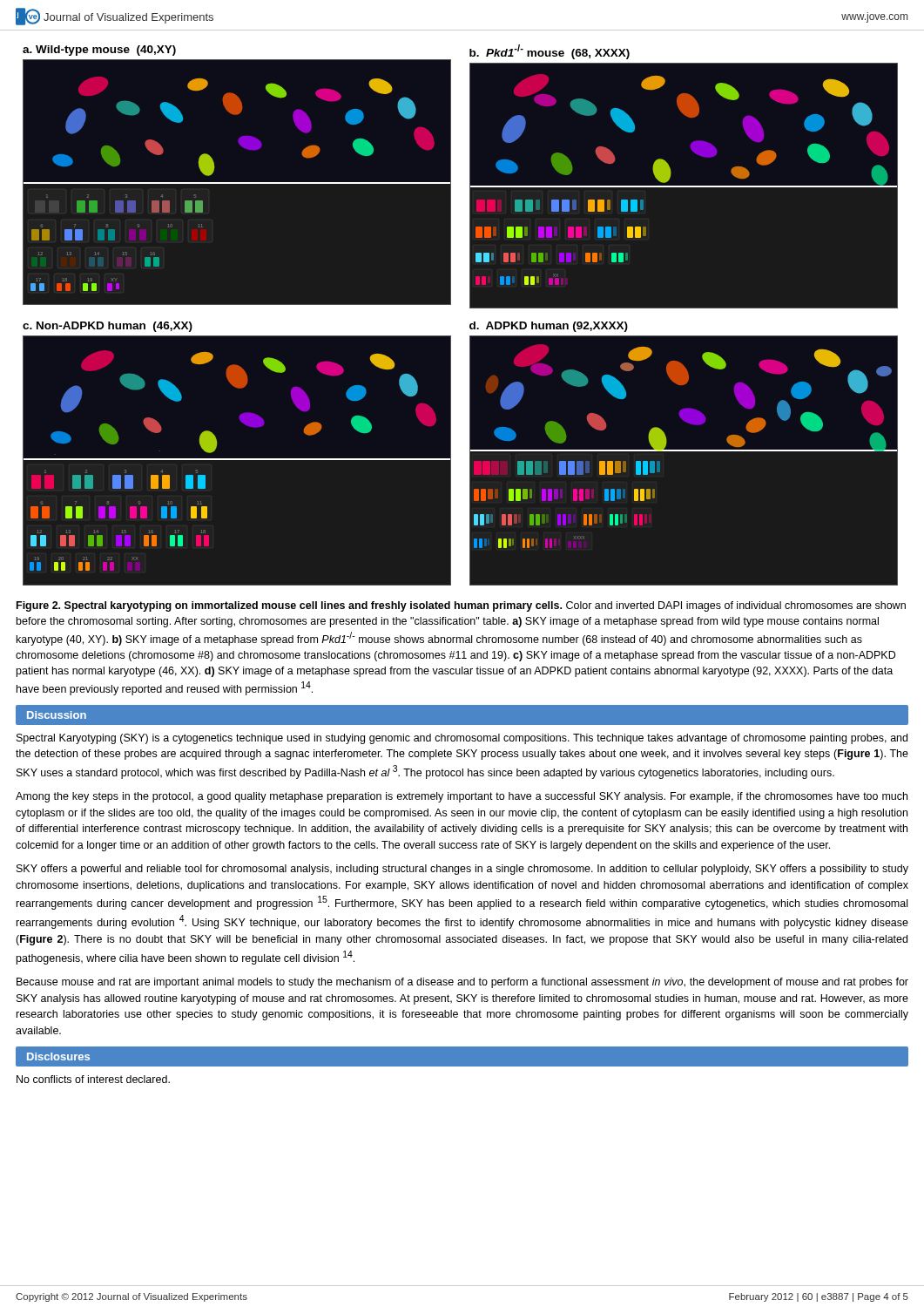
Task: Point to the text starting "No conflicts of interest declared."
Action: (x=93, y=1080)
